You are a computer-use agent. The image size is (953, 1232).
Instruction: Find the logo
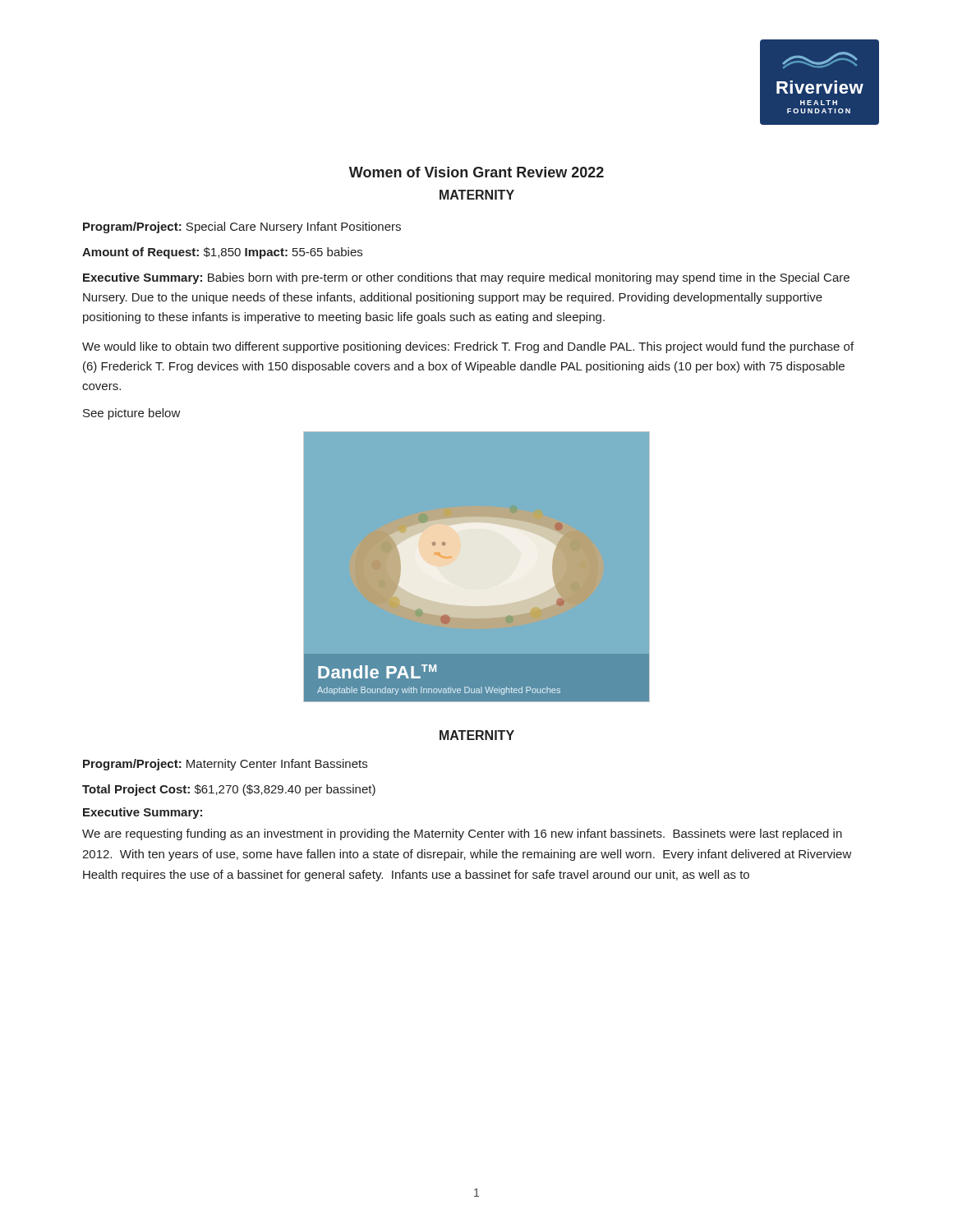[x=819, y=82]
